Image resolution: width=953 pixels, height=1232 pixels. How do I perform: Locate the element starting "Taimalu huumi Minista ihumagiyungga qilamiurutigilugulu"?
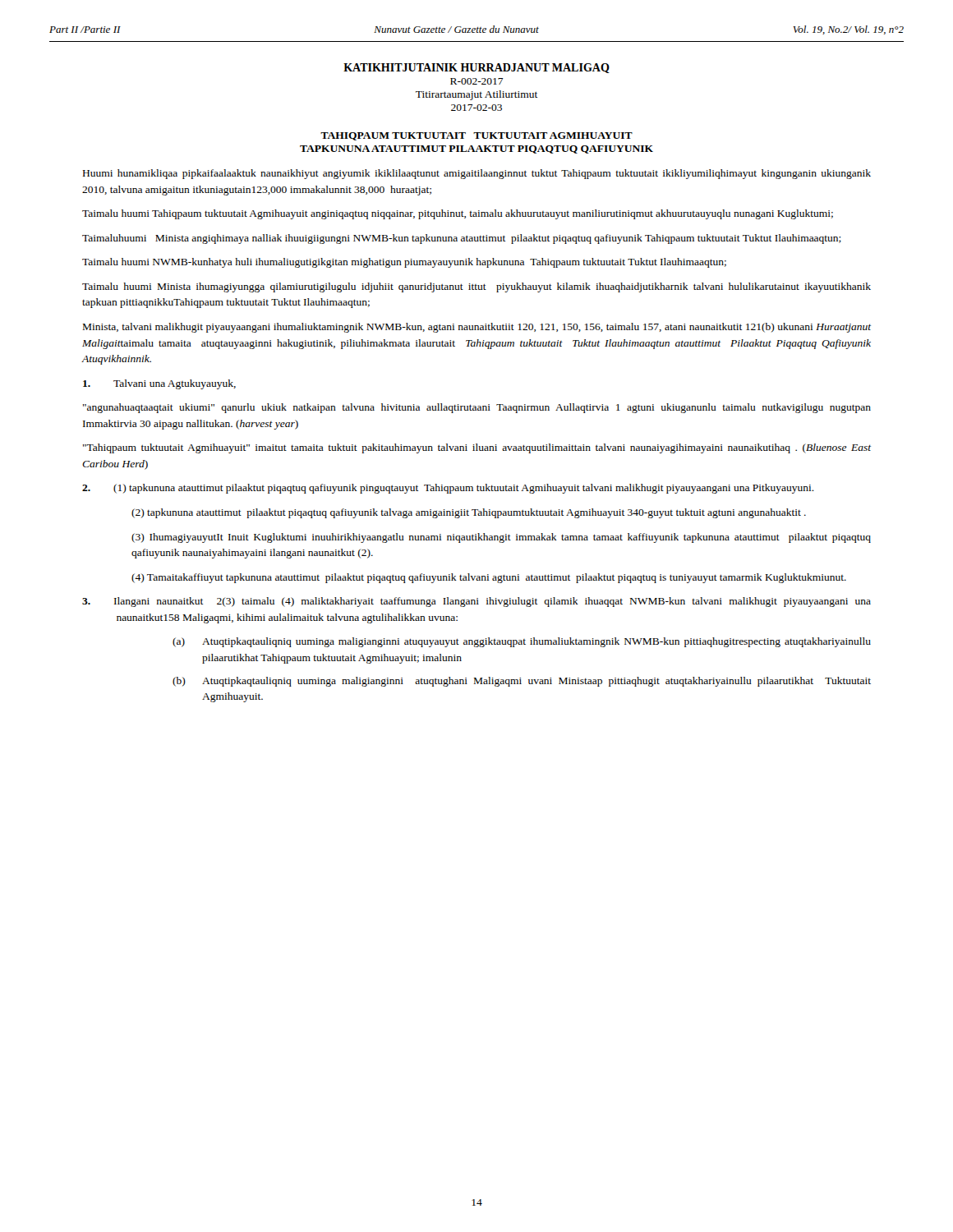click(x=476, y=294)
